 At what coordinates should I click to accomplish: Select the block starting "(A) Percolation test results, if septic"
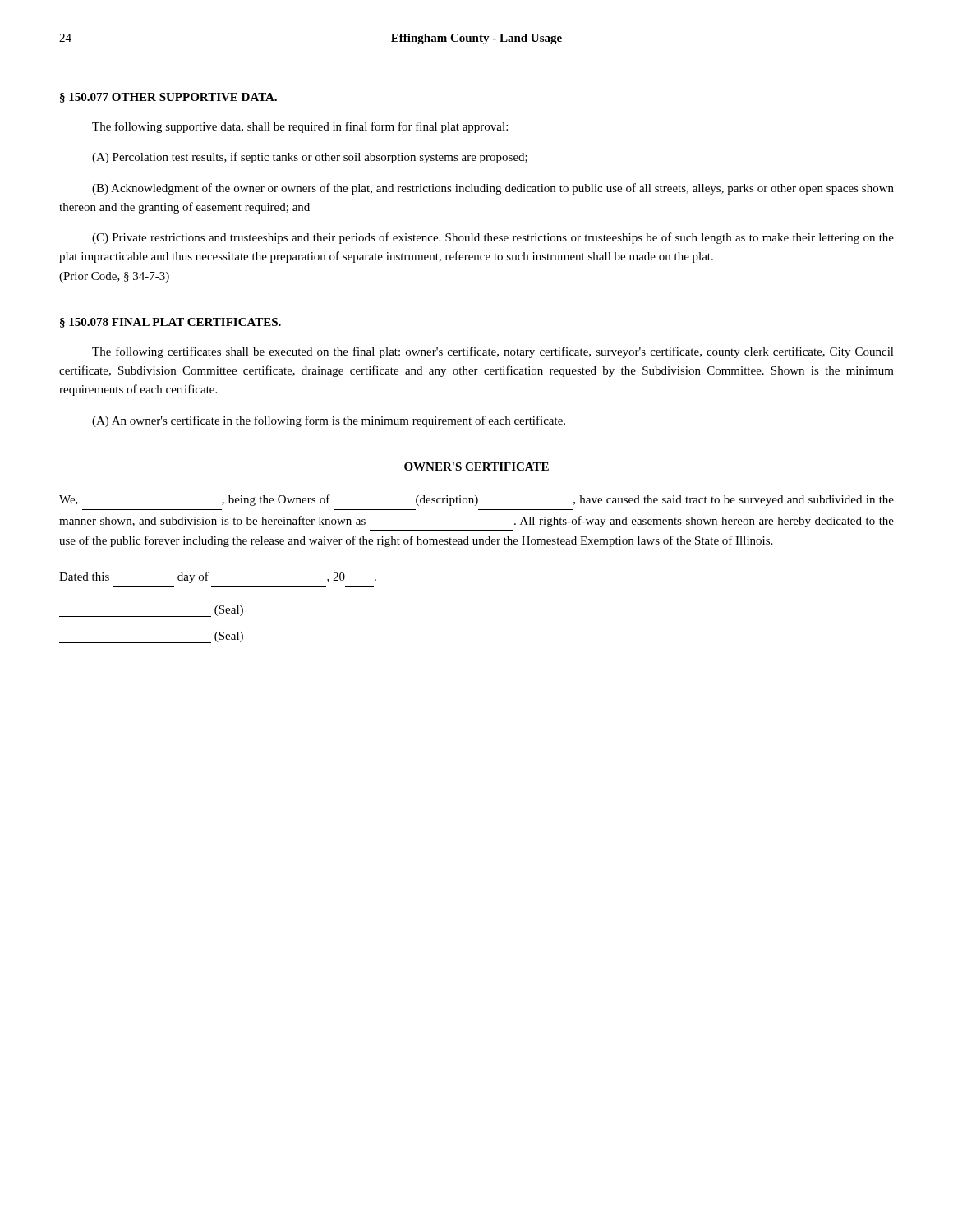point(310,157)
